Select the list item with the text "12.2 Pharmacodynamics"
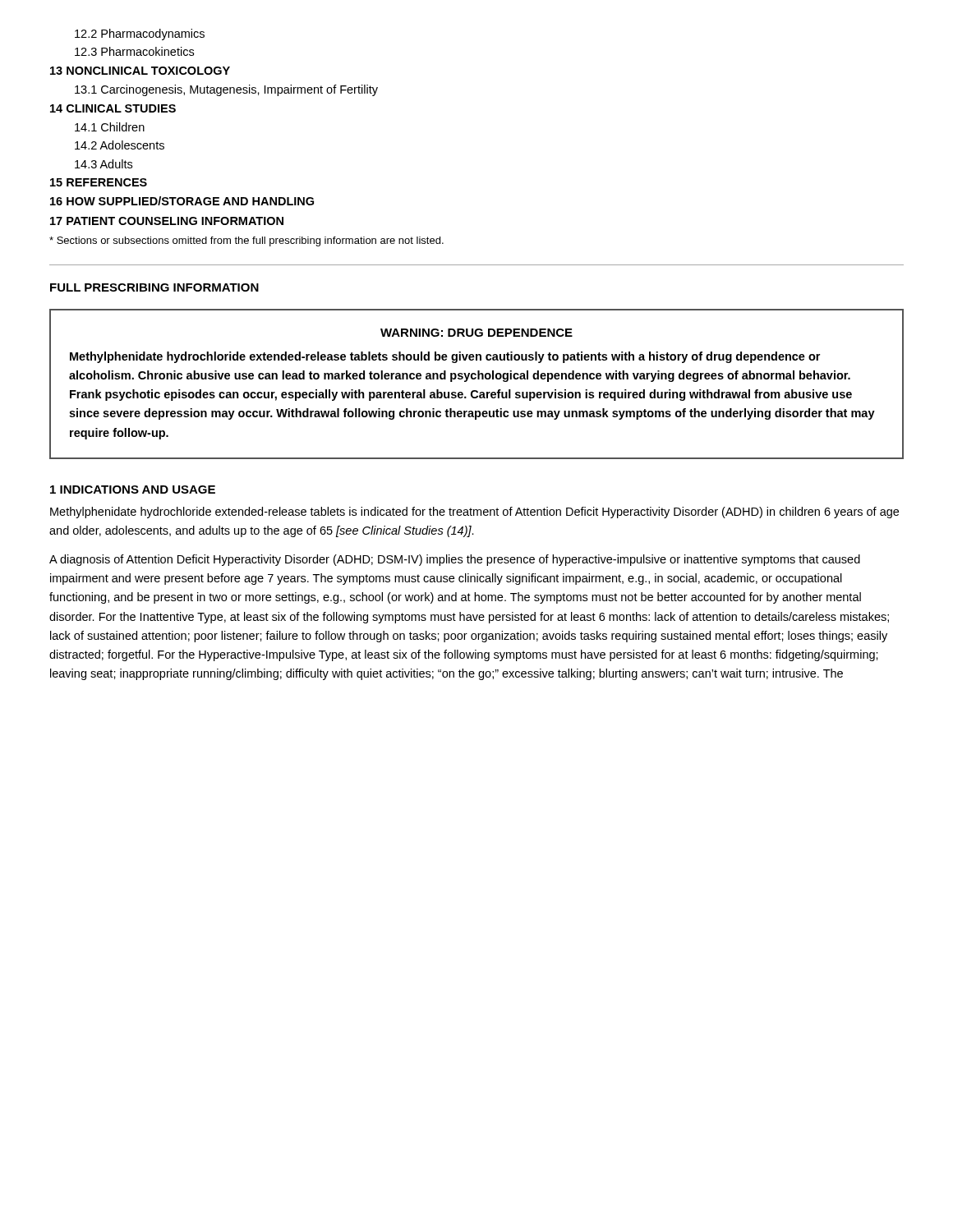 (x=140, y=34)
